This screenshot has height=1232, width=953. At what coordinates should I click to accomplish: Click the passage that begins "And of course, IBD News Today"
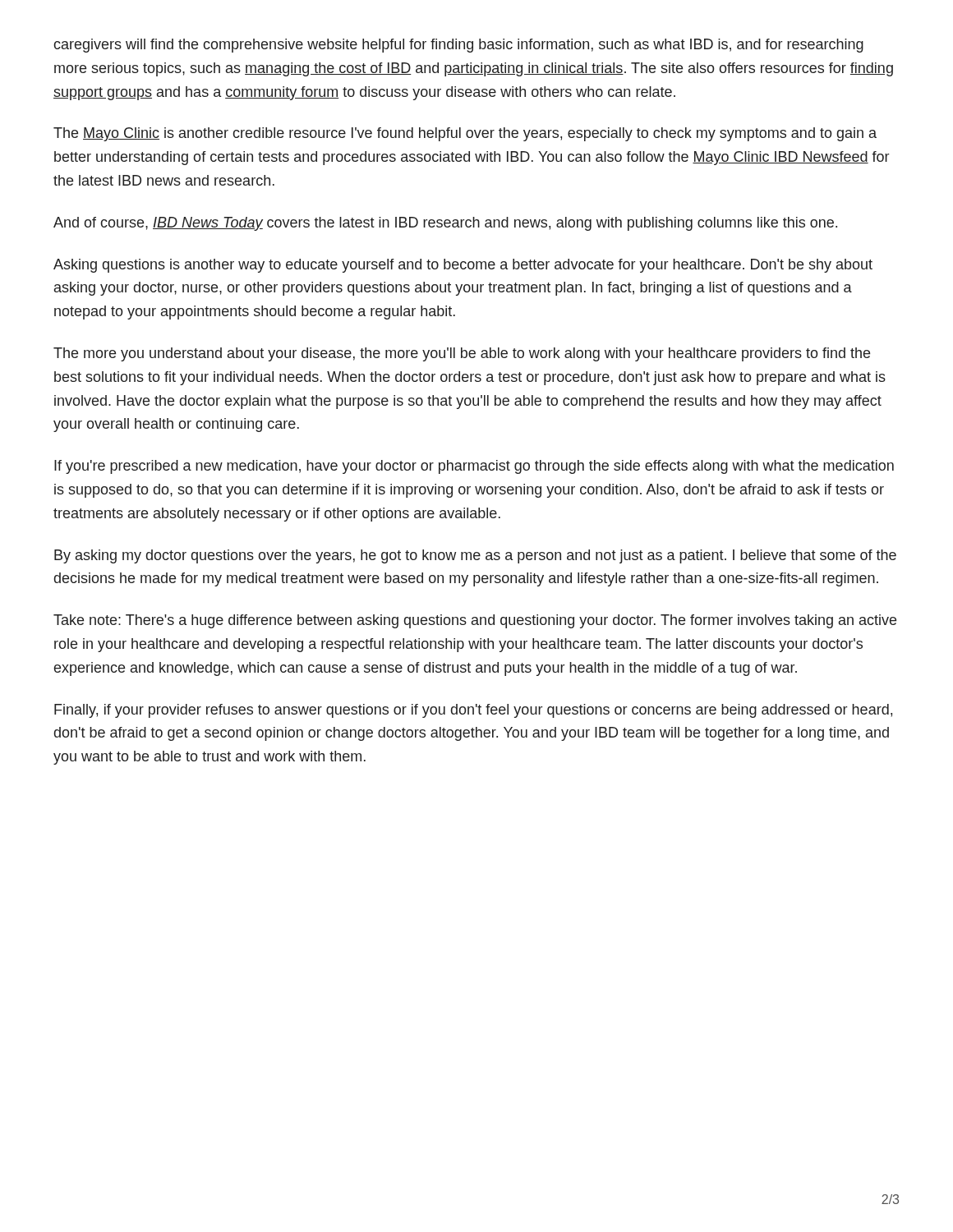476,223
